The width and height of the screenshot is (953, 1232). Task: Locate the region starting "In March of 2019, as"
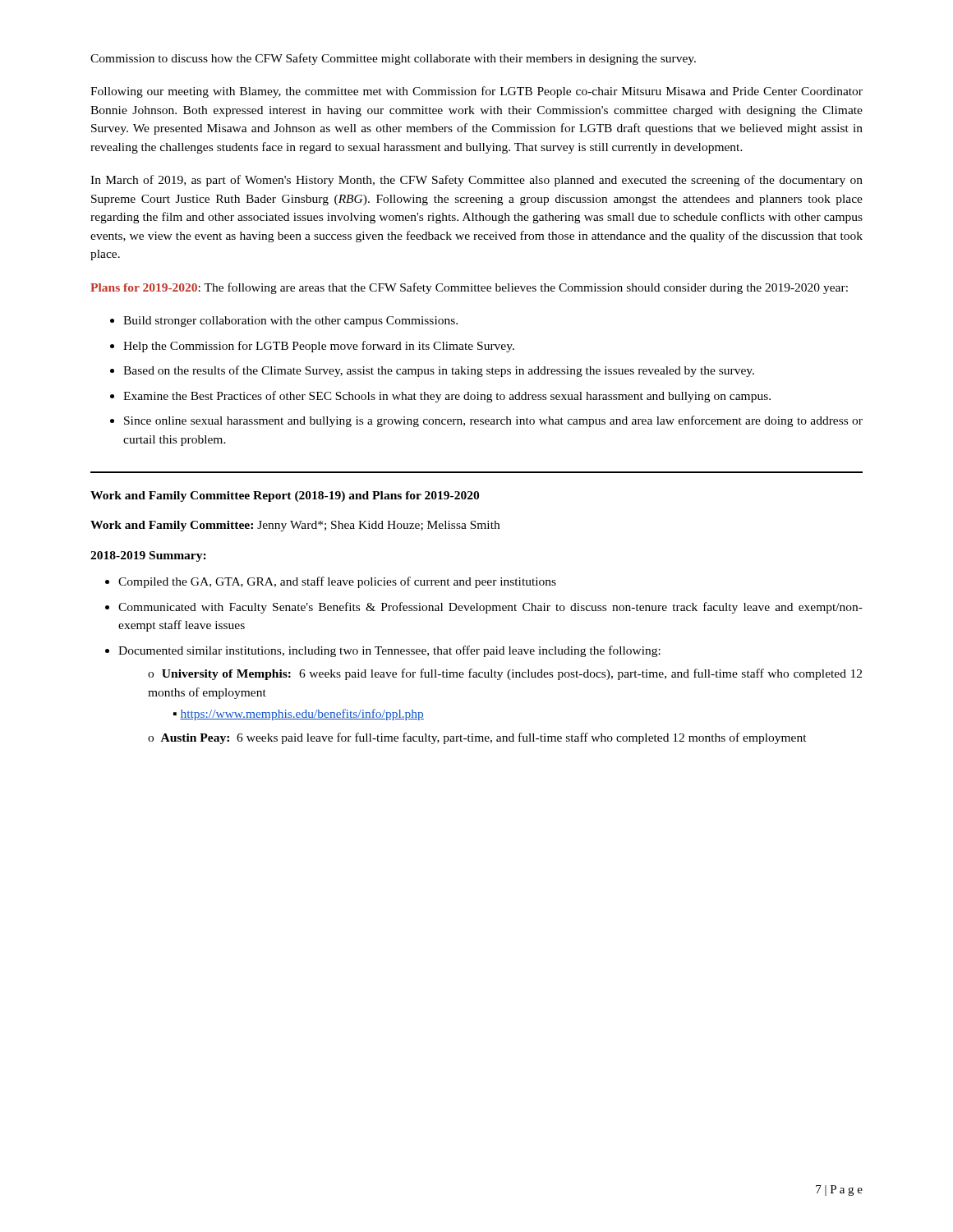[x=476, y=217]
